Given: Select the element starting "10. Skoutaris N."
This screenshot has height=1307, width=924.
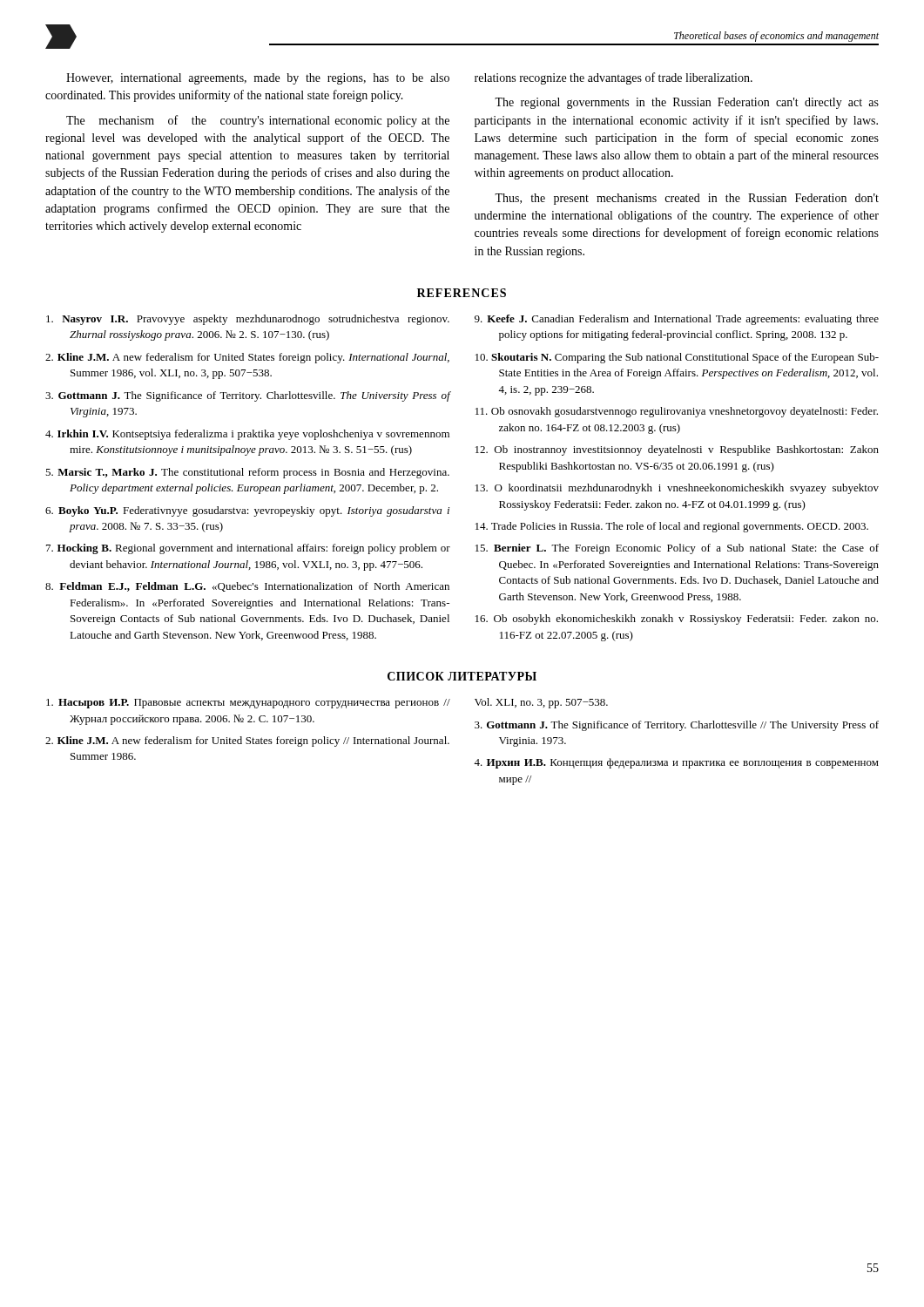Looking at the screenshot, I should (676, 373).
